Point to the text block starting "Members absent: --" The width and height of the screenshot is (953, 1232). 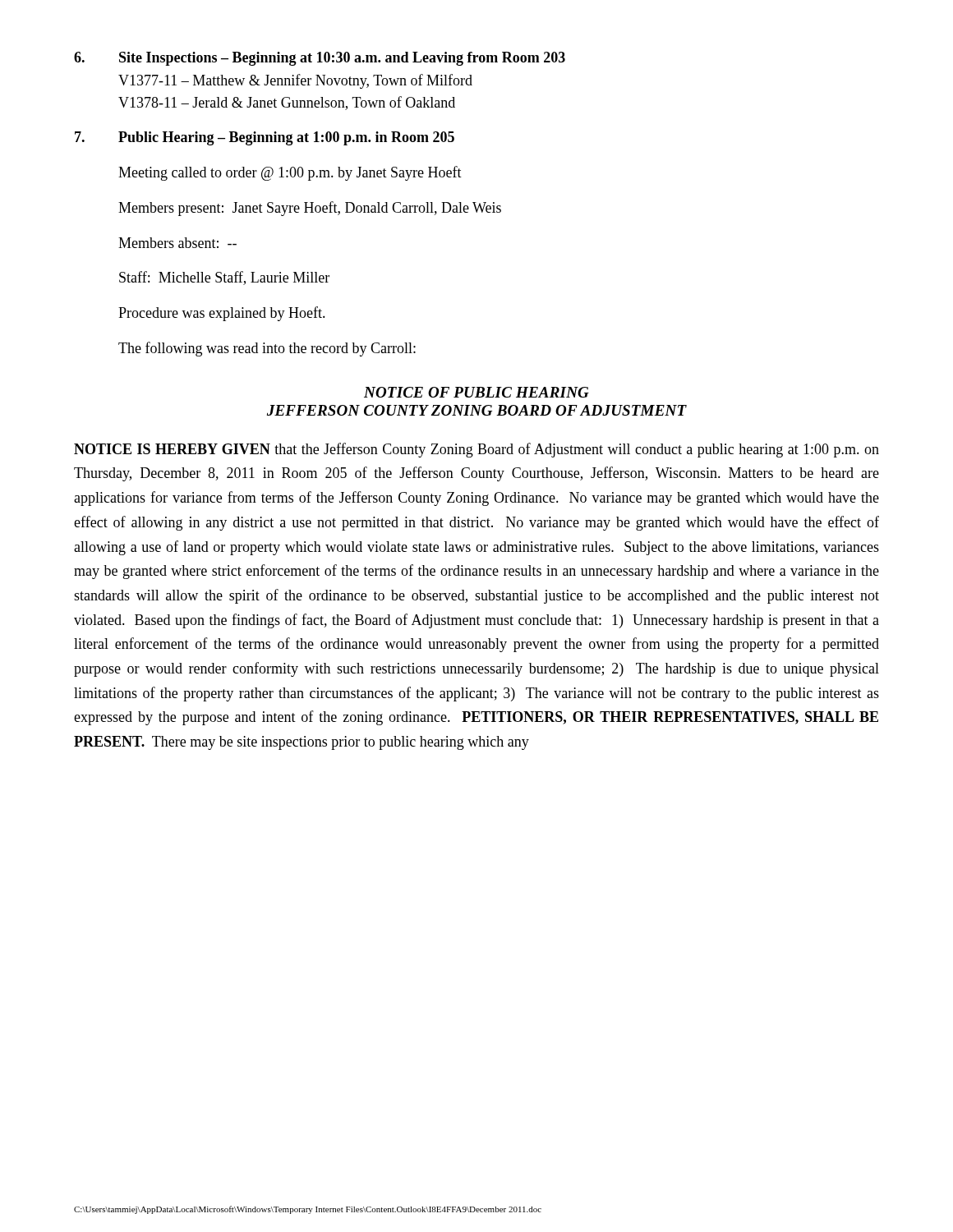pos(178,243)
